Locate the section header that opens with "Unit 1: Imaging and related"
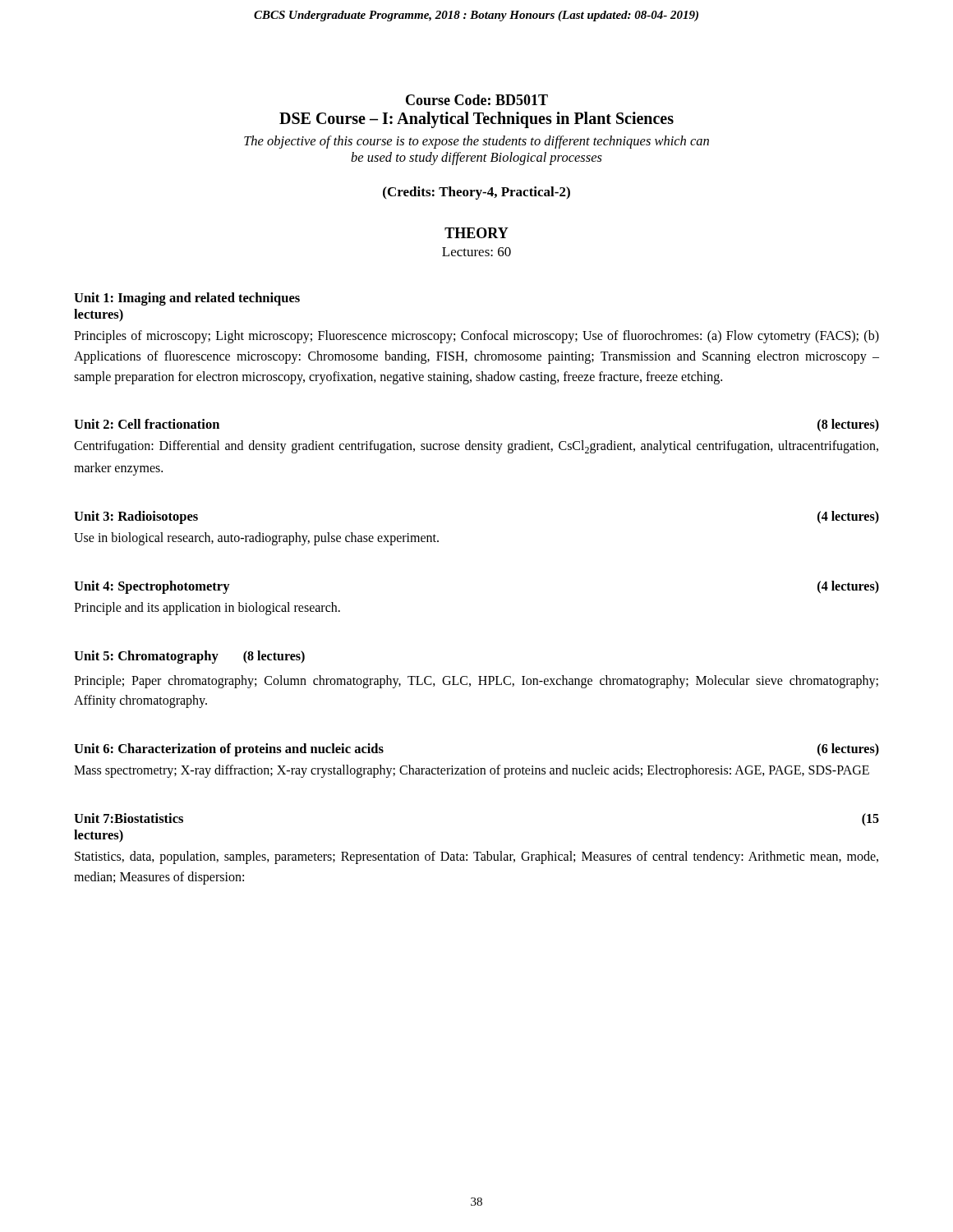The width and height of the screenshot is (953, 1232). (187, 306)
